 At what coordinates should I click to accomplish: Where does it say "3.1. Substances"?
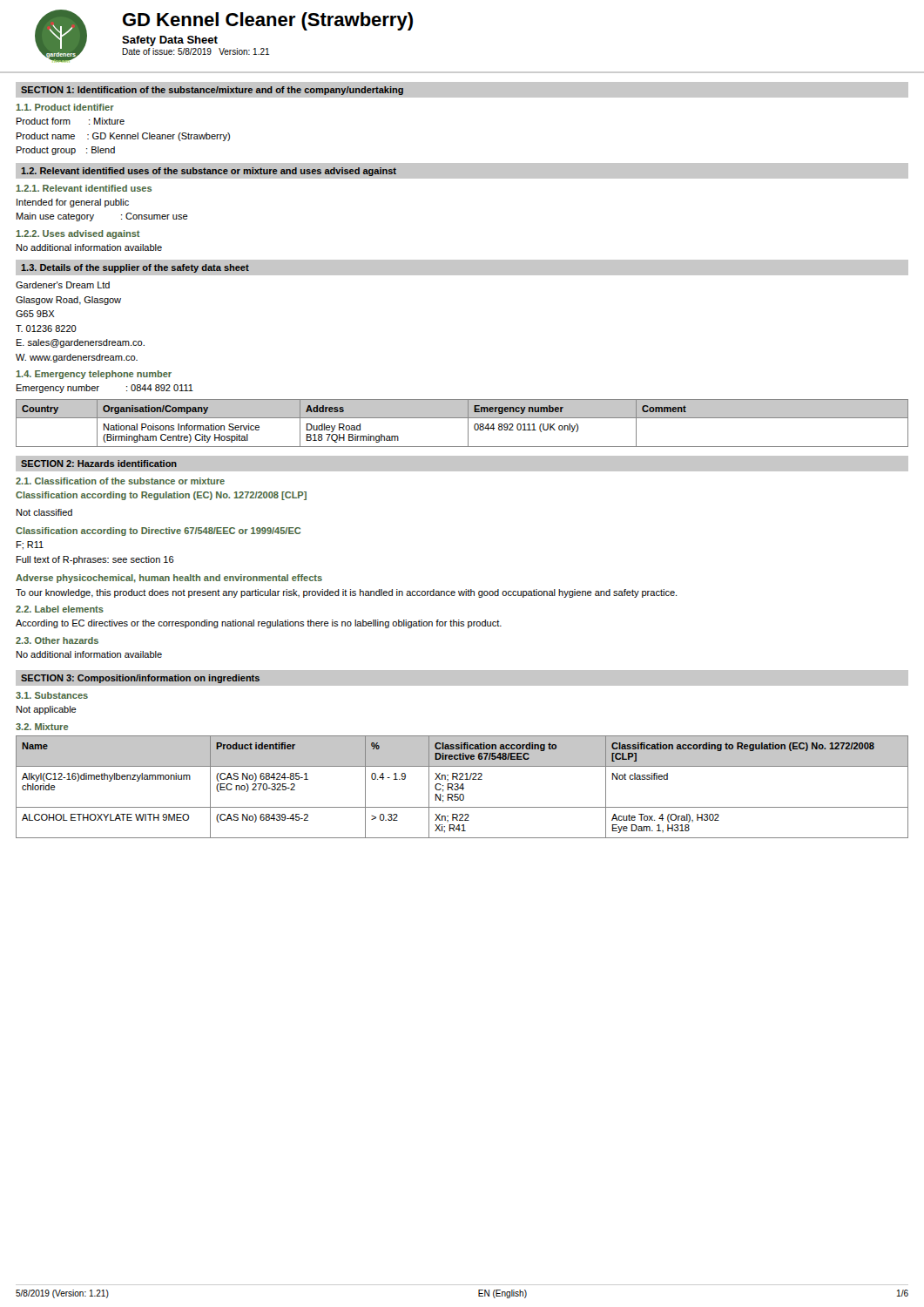pos(52,695)
